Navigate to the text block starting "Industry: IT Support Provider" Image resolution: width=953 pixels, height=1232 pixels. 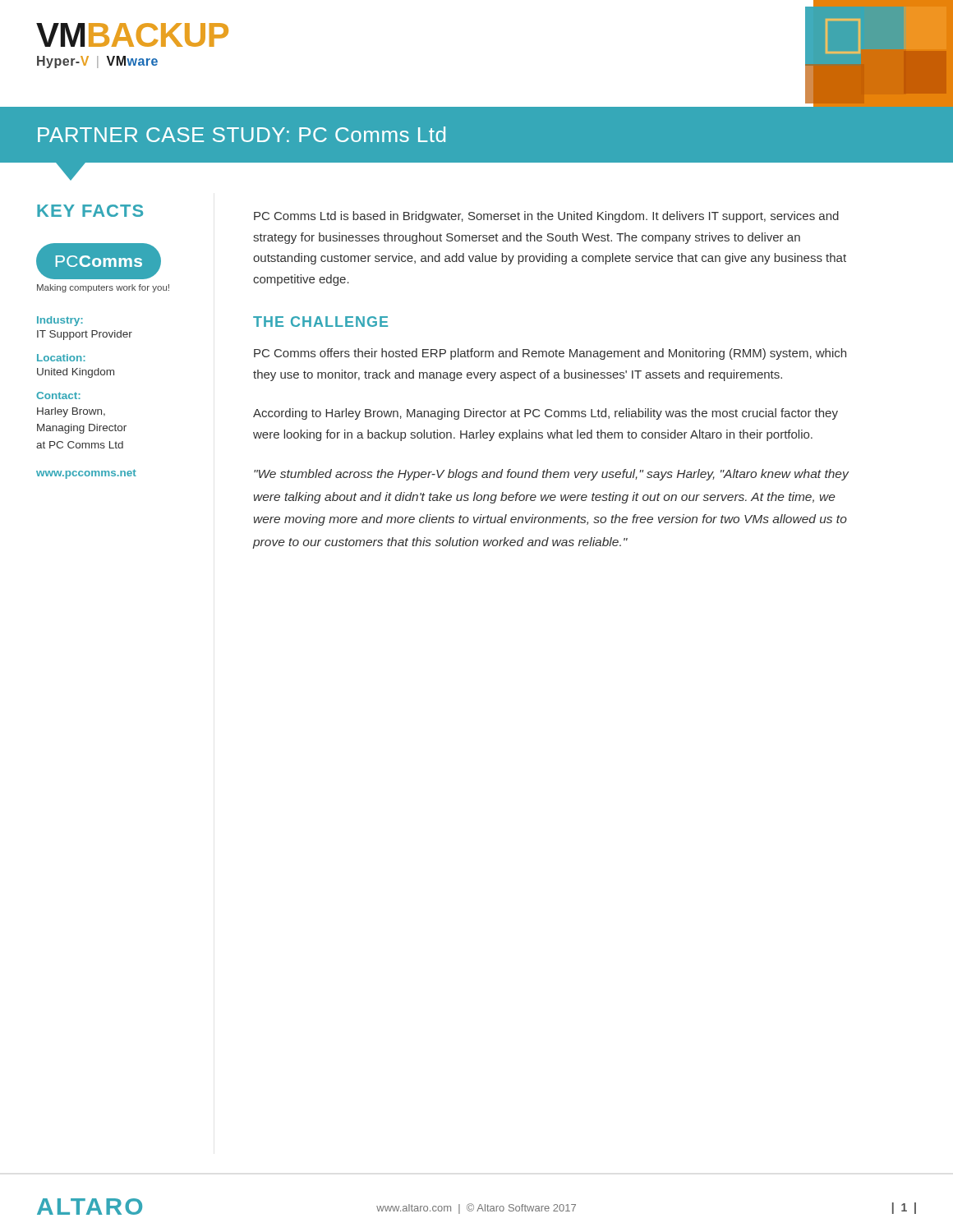click(x=119, y=327)
